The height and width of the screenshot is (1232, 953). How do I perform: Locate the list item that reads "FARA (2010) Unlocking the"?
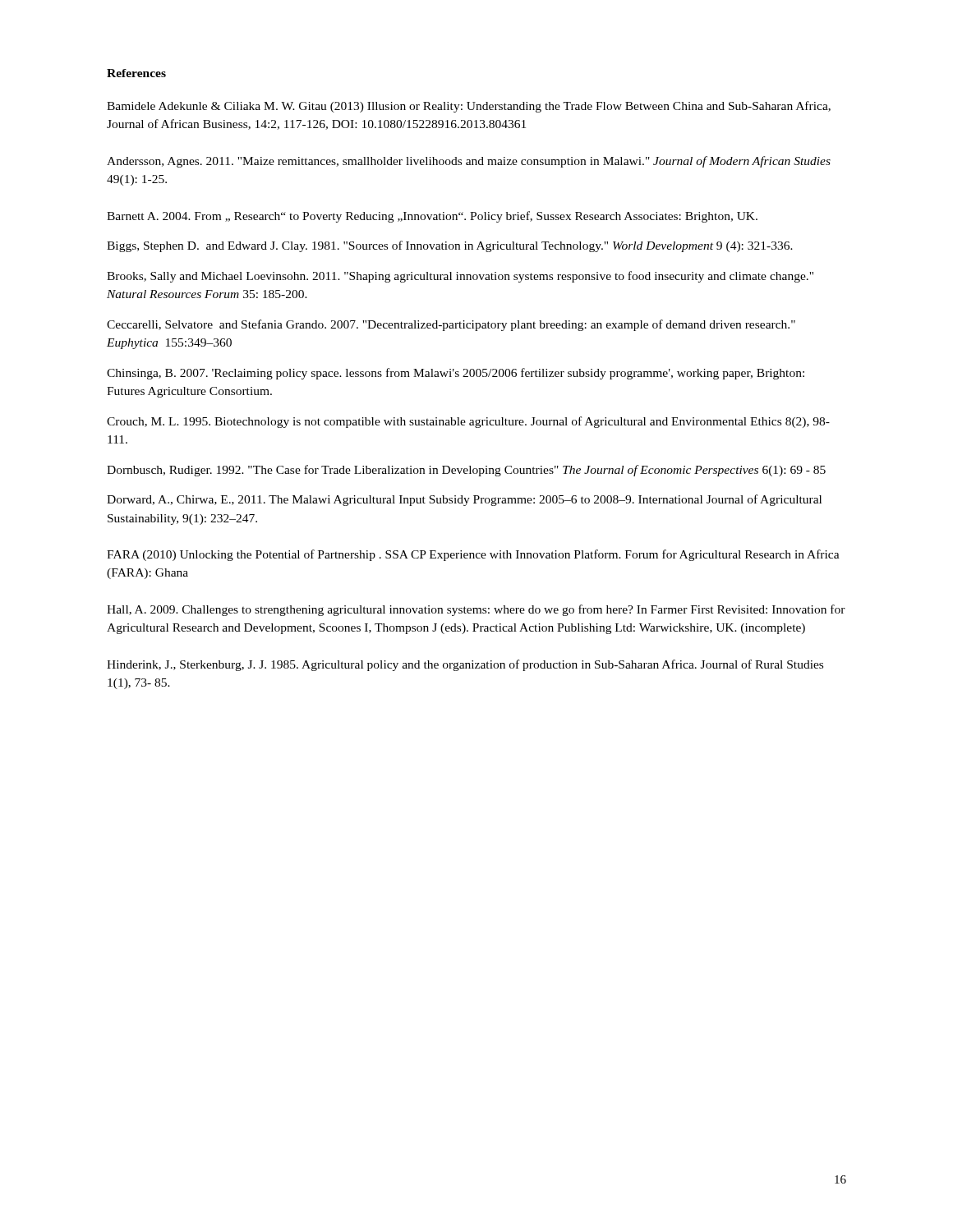pos(473,563)
